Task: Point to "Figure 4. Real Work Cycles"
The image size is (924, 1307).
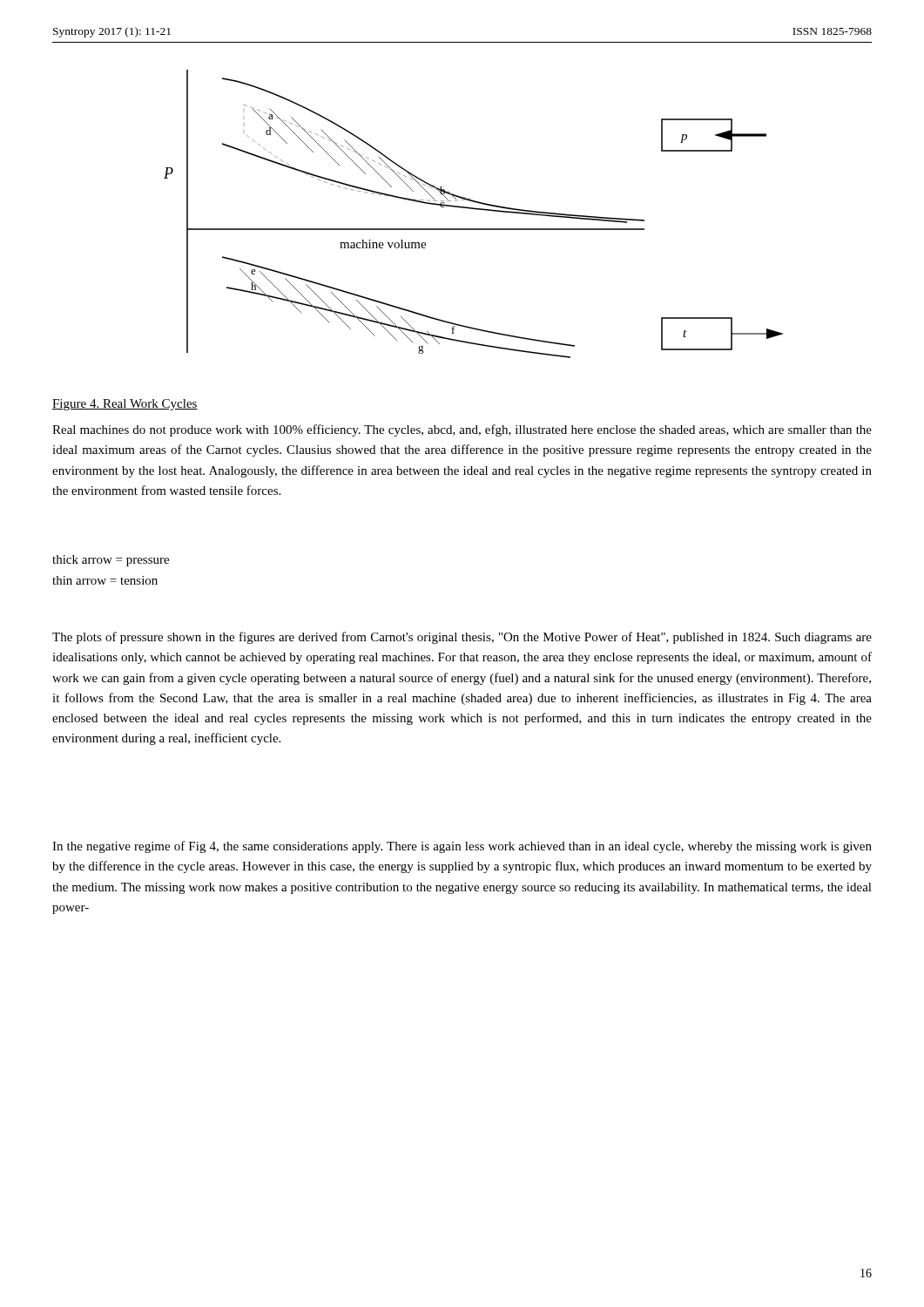Action: click(x=125, y=403)
